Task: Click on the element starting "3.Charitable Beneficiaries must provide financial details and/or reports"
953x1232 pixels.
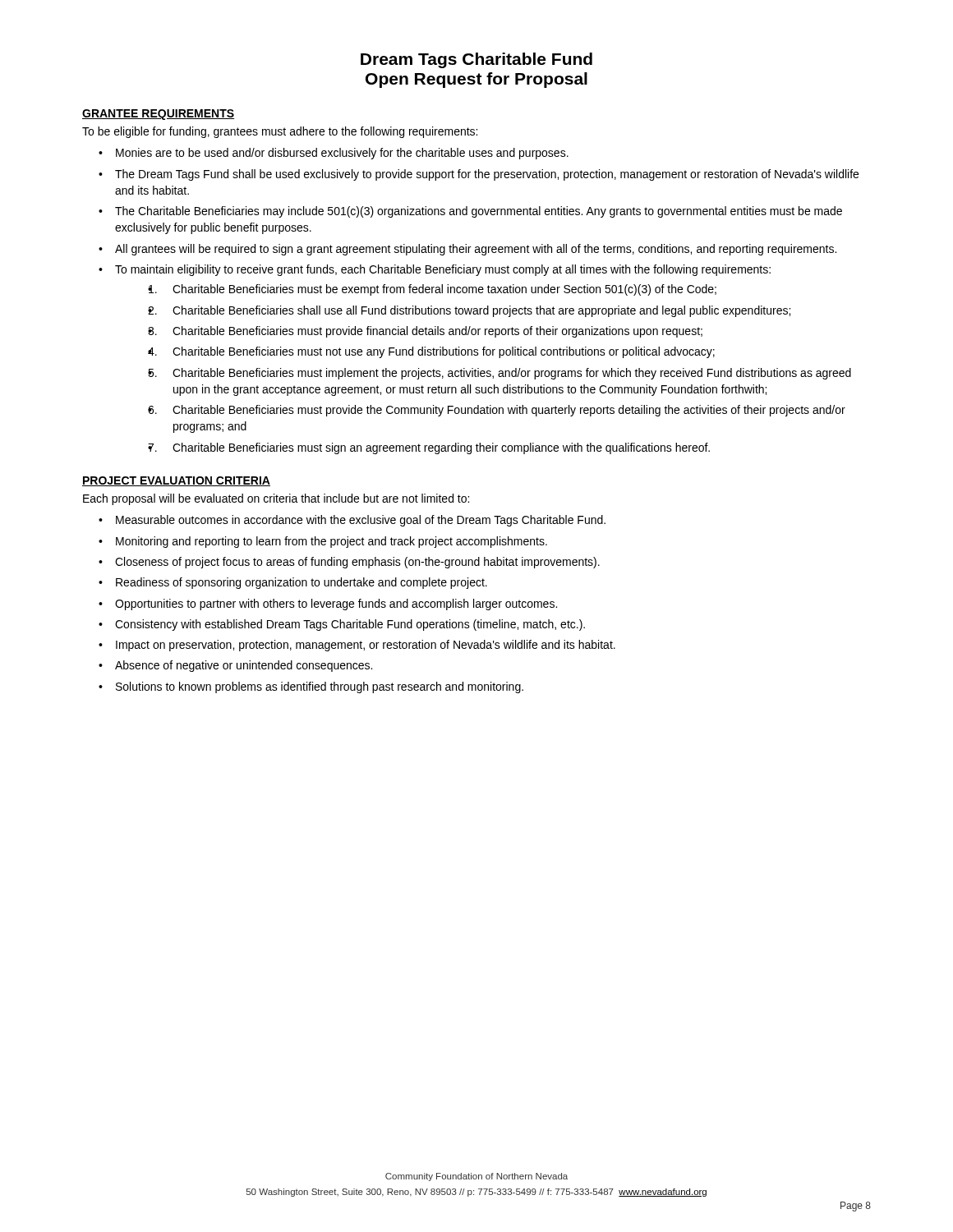Action: tap(426, 331)
